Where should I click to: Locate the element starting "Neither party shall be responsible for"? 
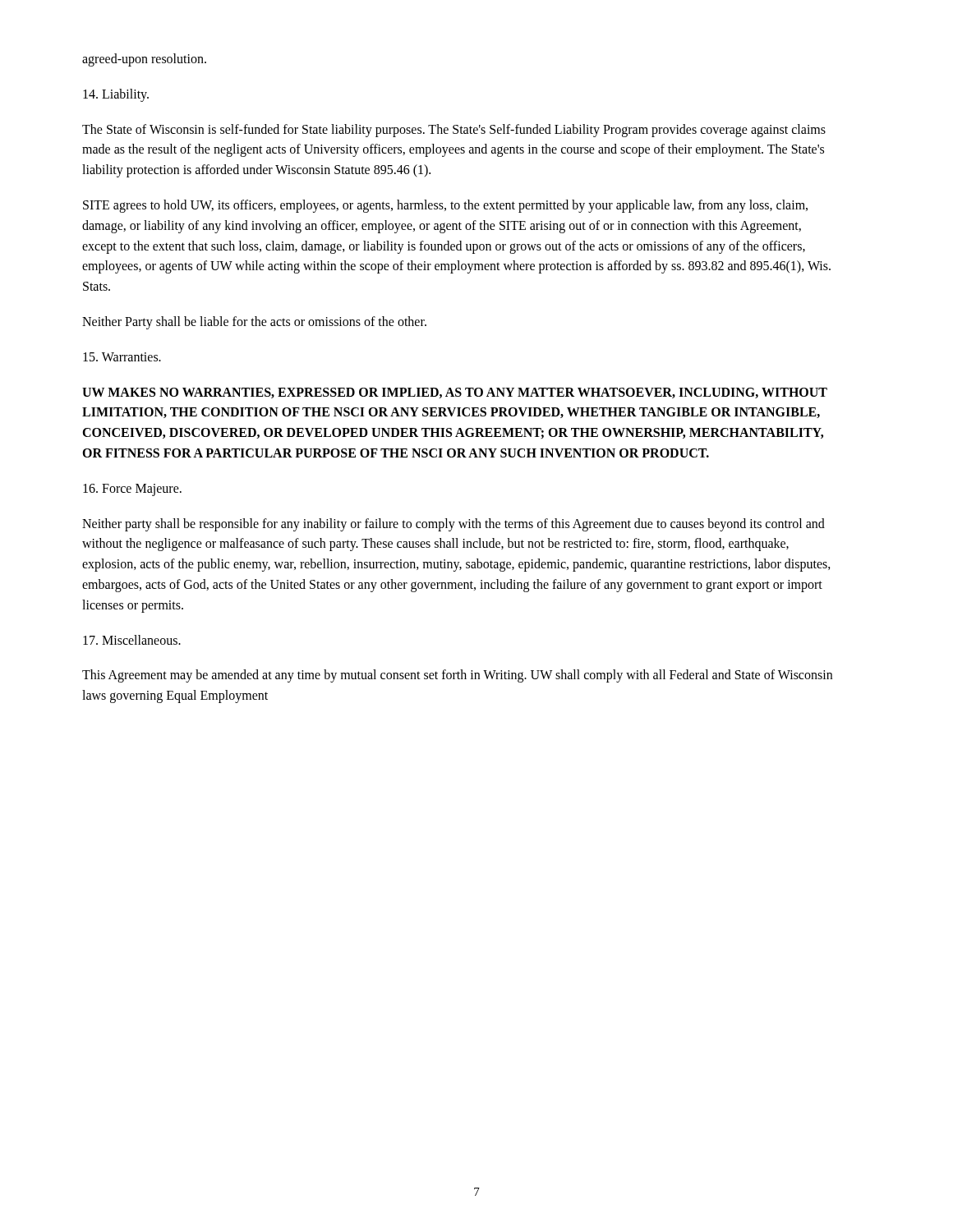pos(456,564)
